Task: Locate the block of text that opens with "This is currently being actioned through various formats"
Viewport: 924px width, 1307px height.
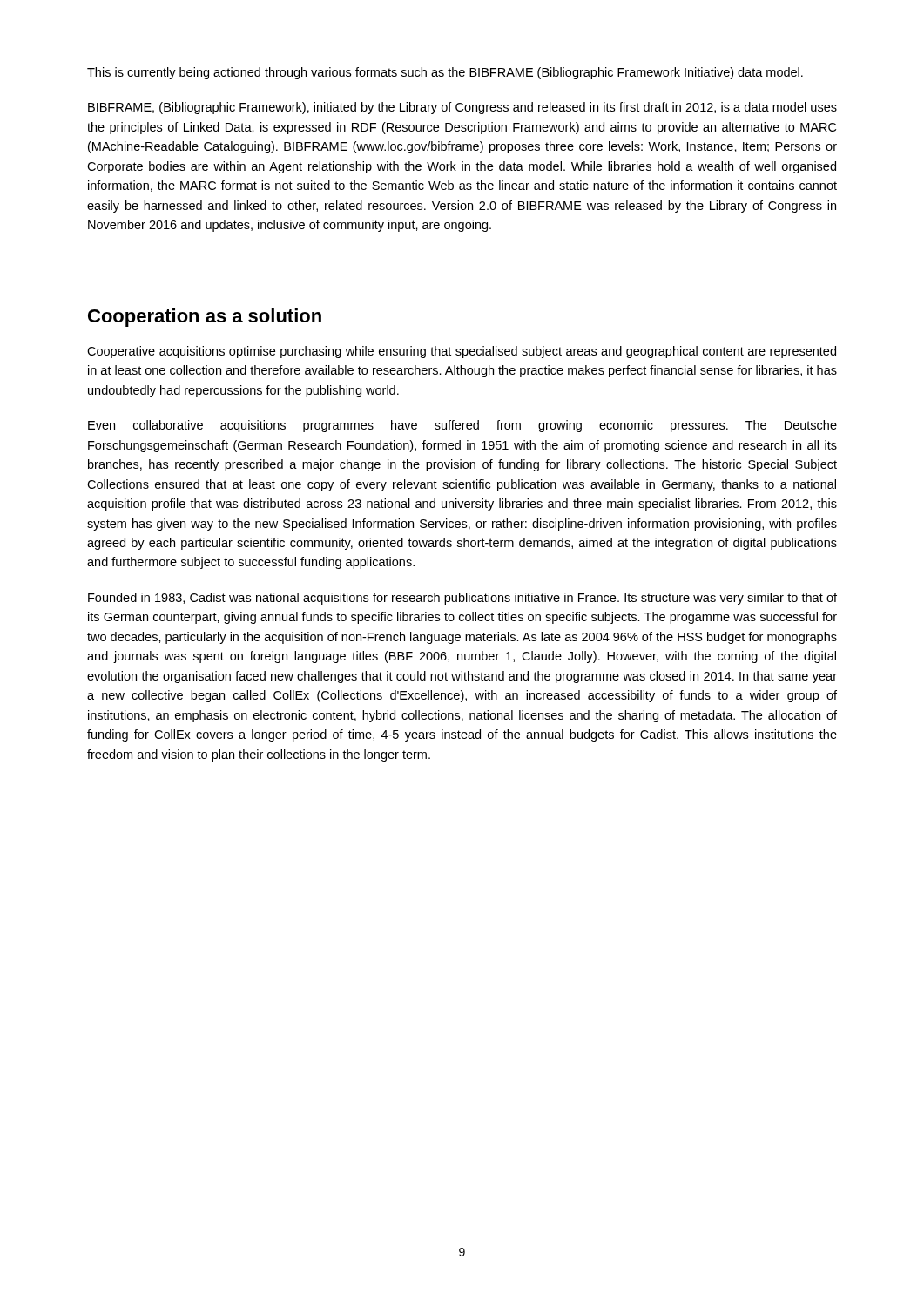Action: [445, 72]
